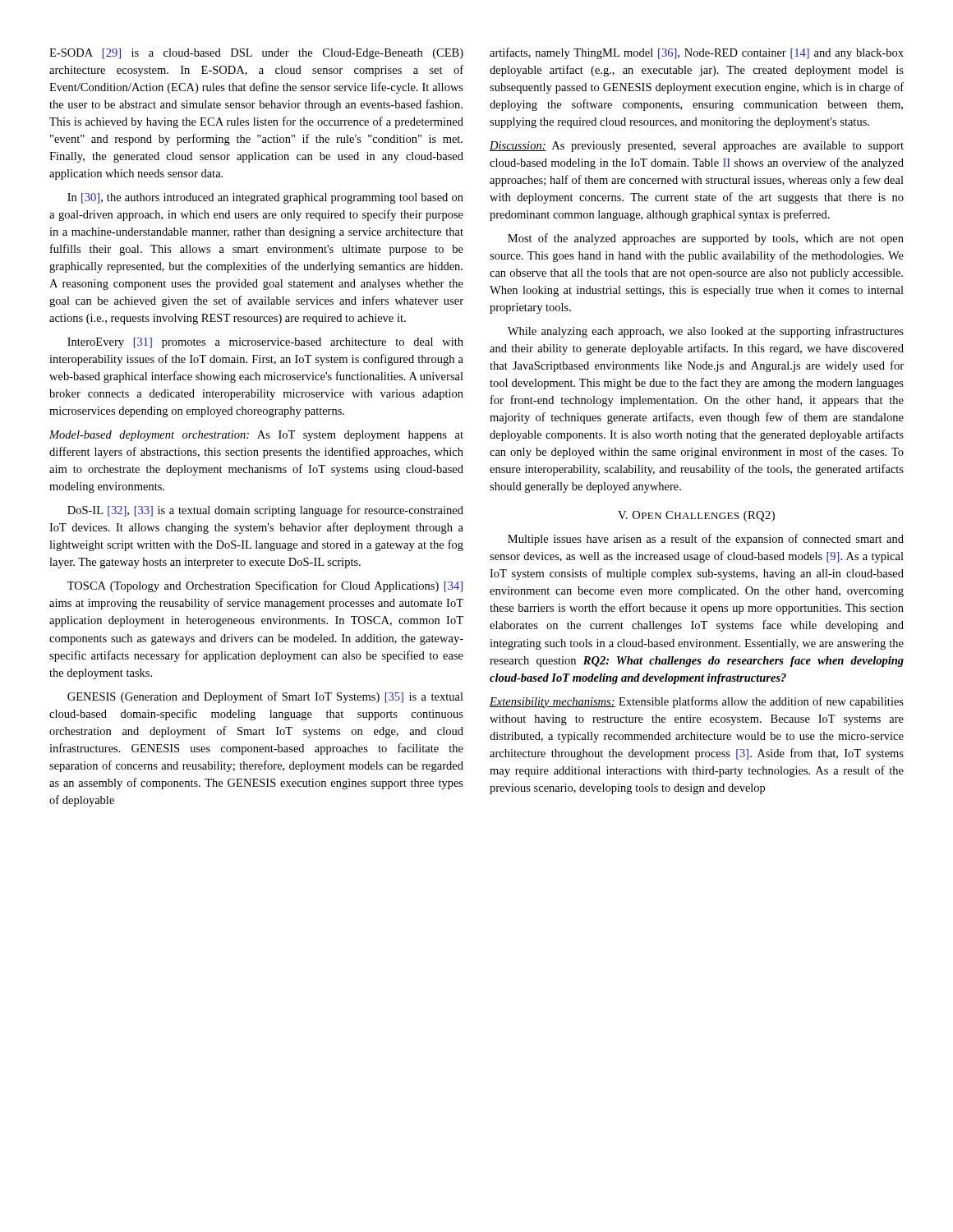Locate the block of text that opens with "In [30], the authors introduced an"
Viewport: 953px width, 1232px height.
pyautogui.click(x=256, y=258)
